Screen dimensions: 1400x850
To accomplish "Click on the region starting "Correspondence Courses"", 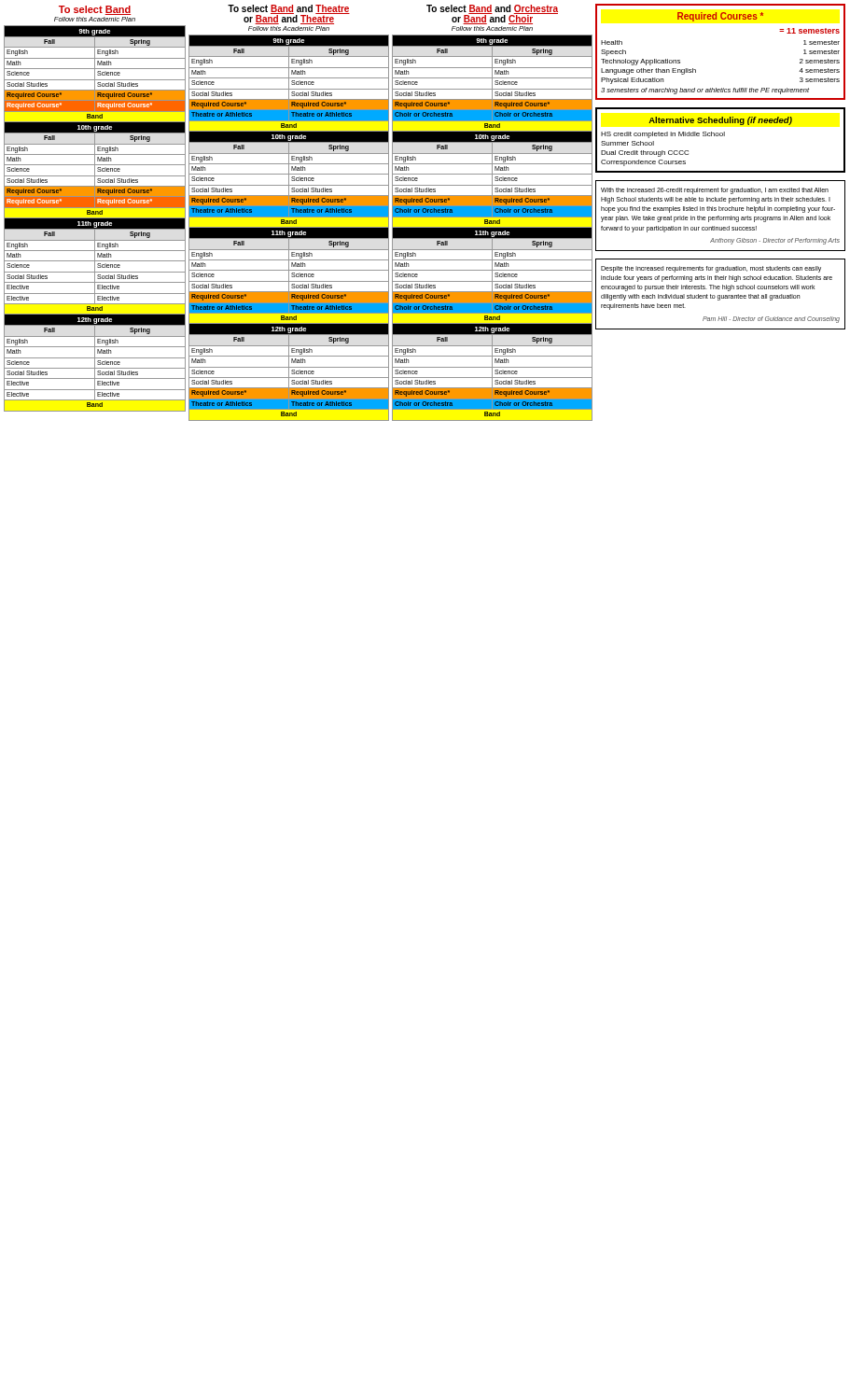I will [643, 162].
